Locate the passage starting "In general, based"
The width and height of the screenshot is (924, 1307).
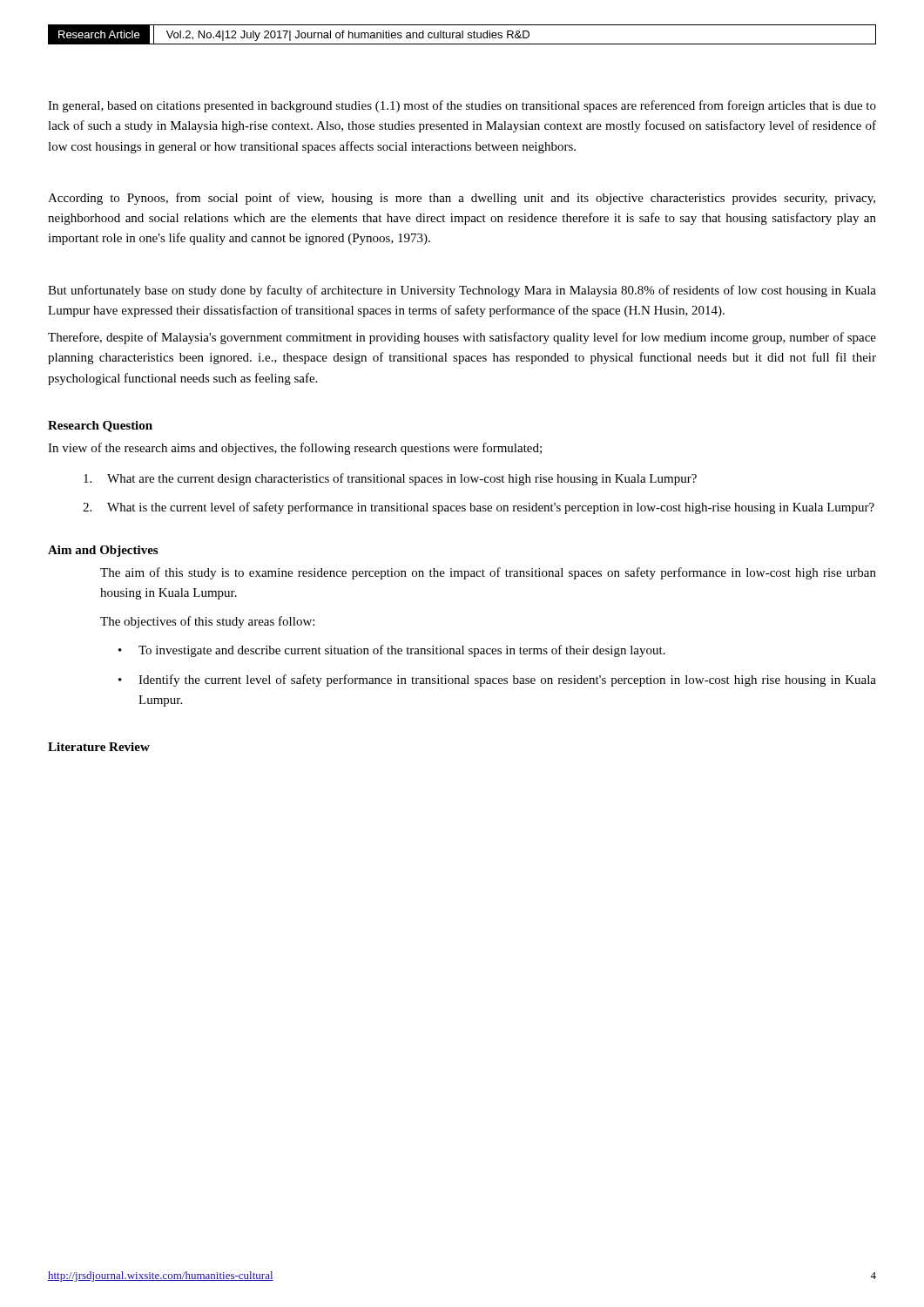(462, 126)
